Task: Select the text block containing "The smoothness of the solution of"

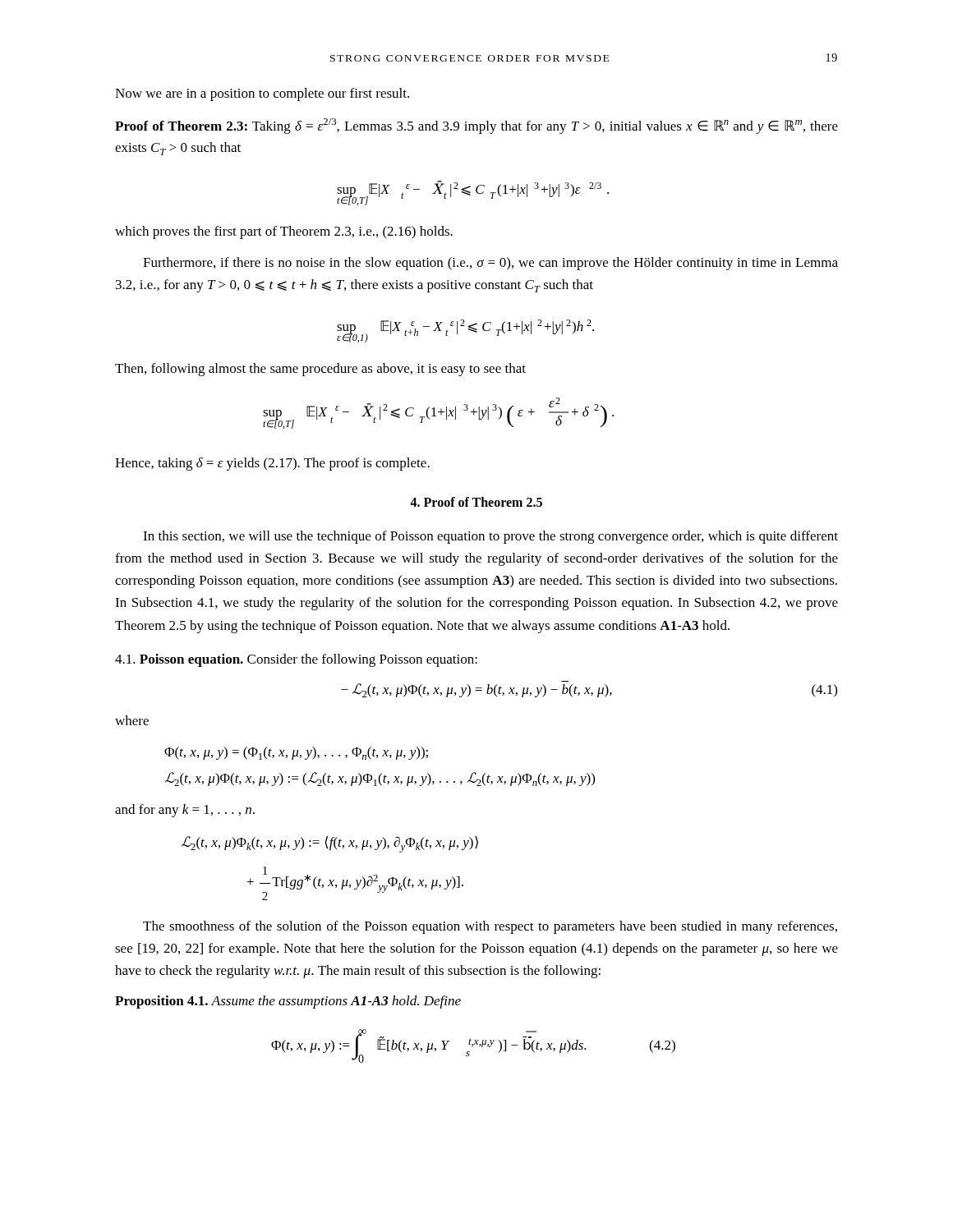Action: [476, 948]
